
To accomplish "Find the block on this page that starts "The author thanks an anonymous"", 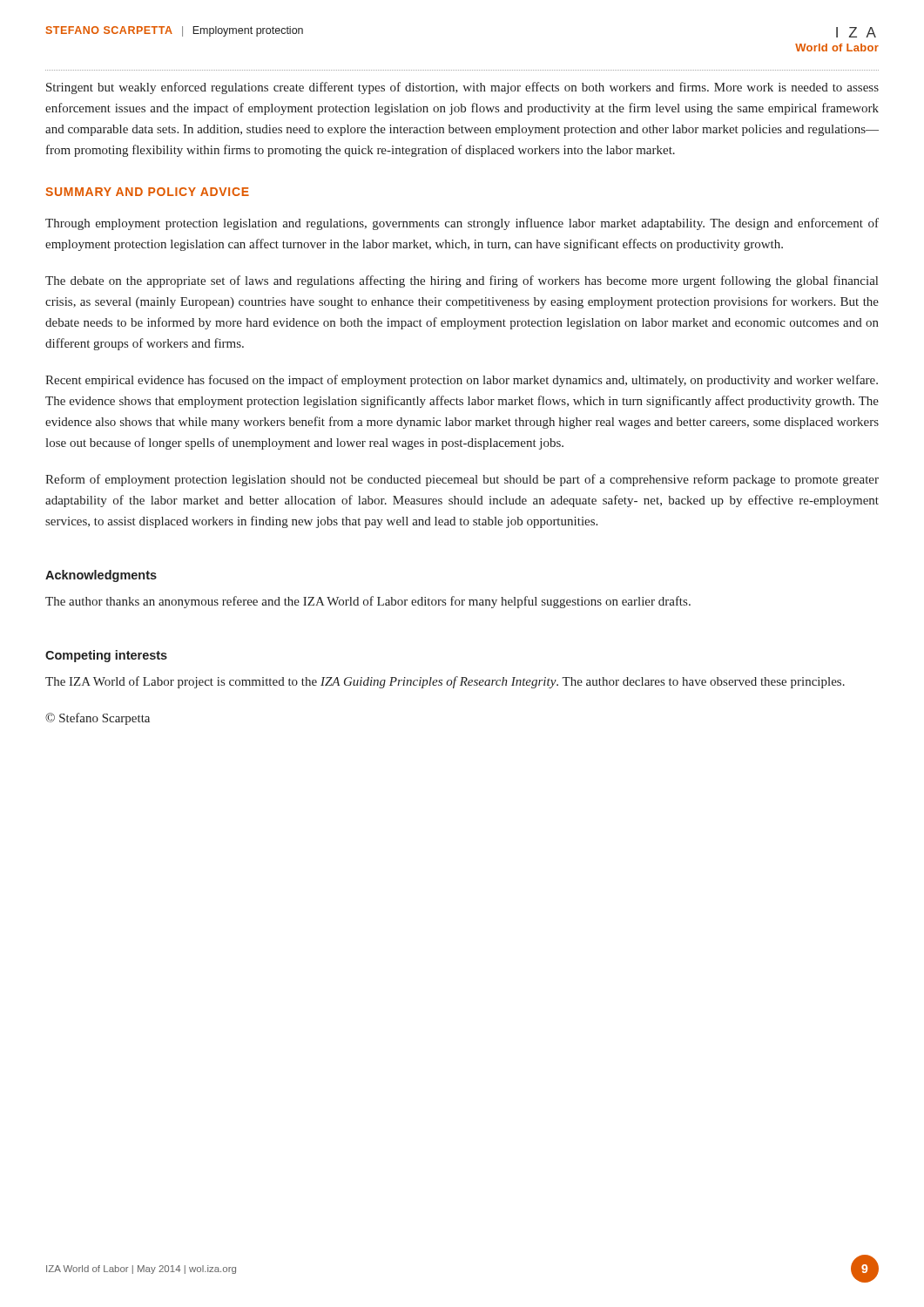I will (x=368, y=601).
